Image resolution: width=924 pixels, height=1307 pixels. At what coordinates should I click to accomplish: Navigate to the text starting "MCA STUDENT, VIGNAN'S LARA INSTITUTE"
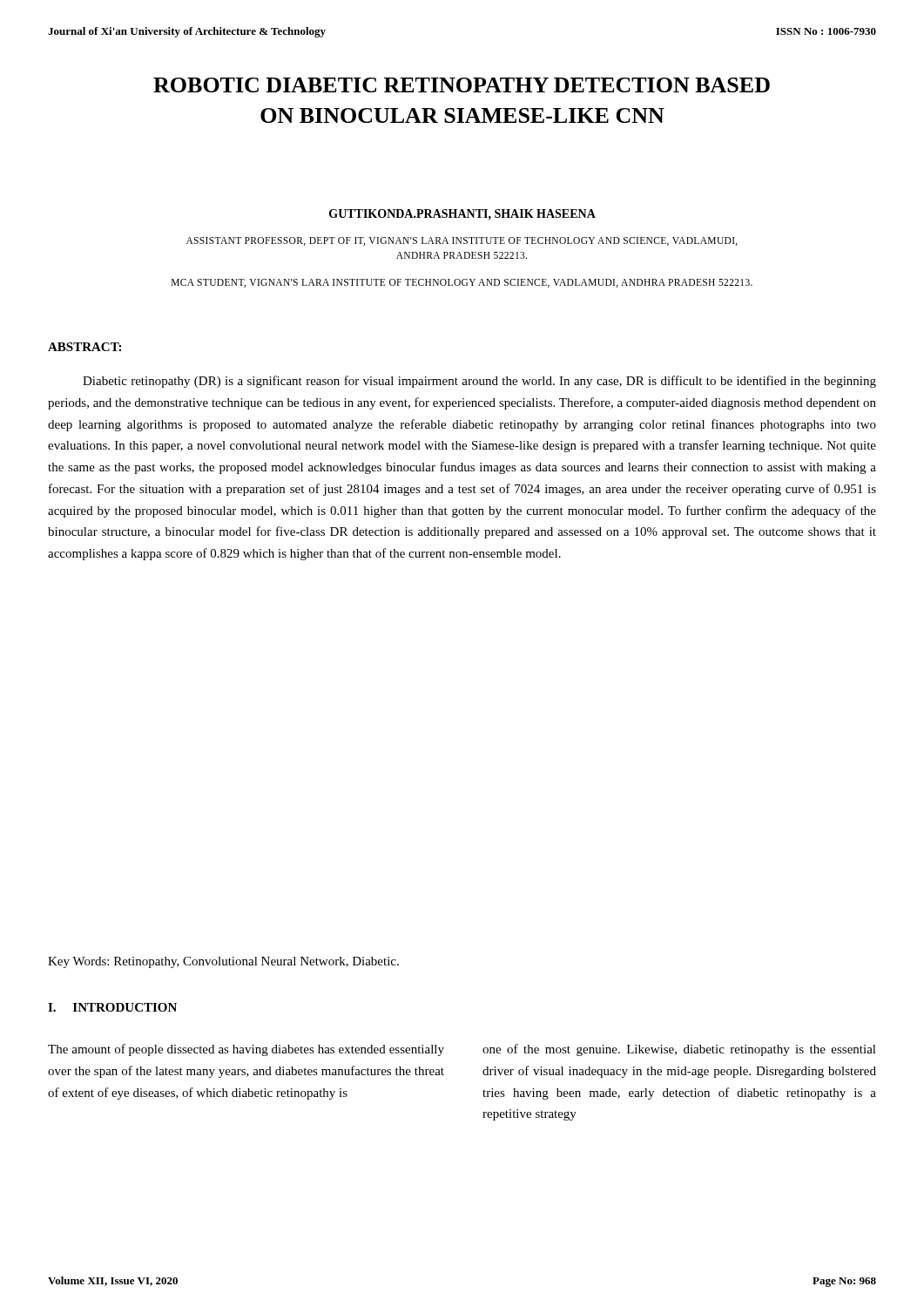(x=462, y=282)
